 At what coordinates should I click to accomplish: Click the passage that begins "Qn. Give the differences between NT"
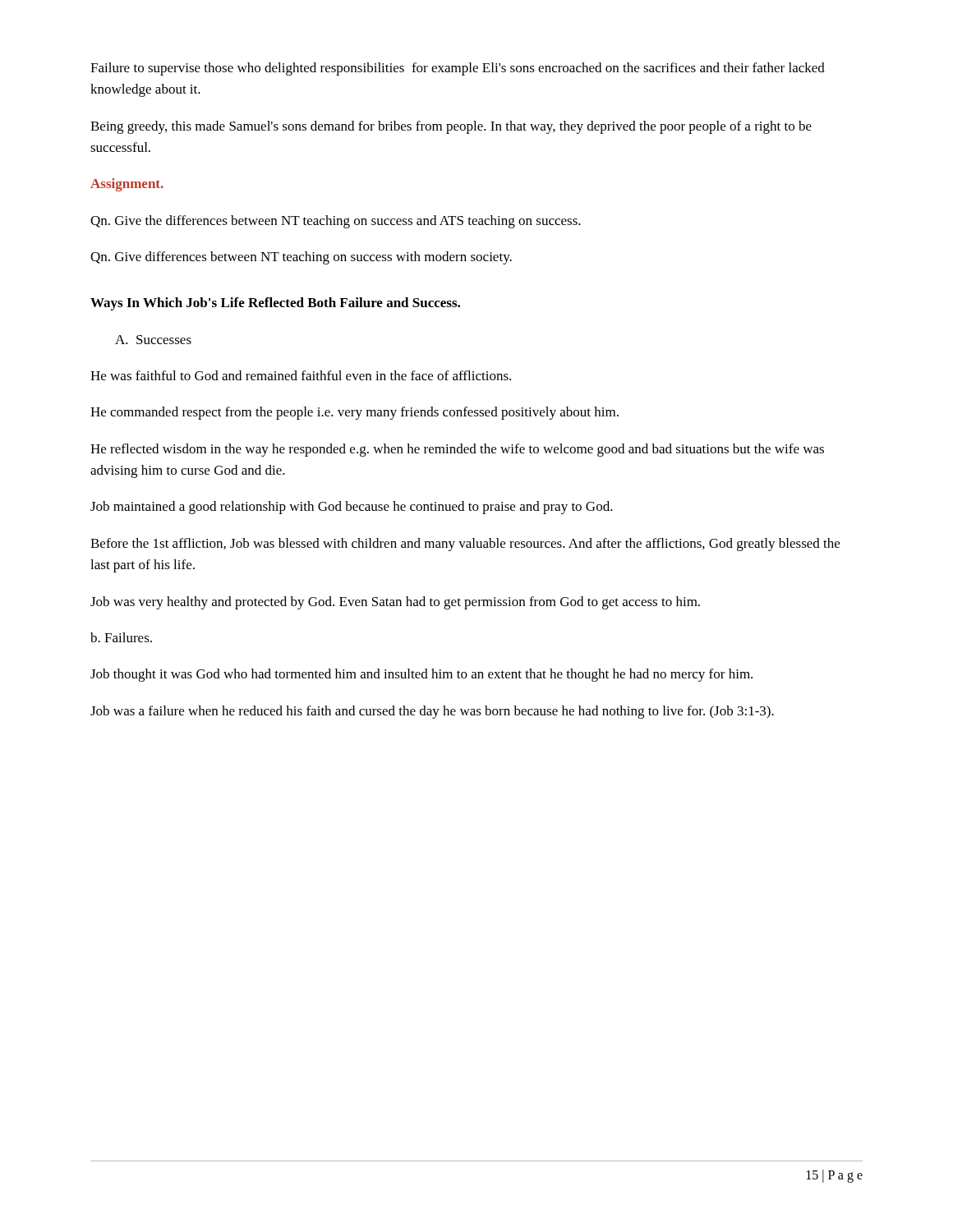pos(476,221)
